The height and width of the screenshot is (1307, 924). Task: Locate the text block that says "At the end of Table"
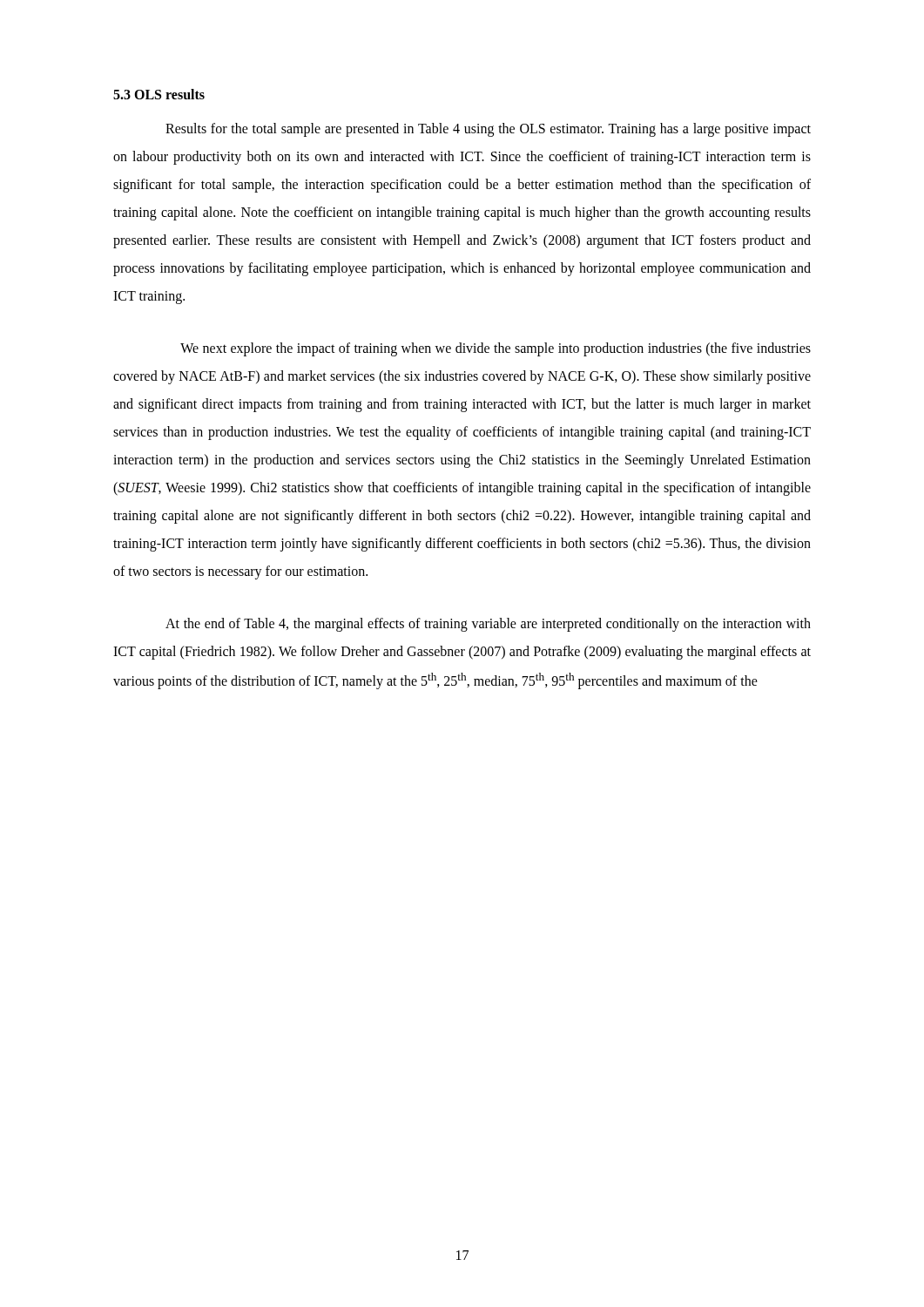click(x=462, y=652)
